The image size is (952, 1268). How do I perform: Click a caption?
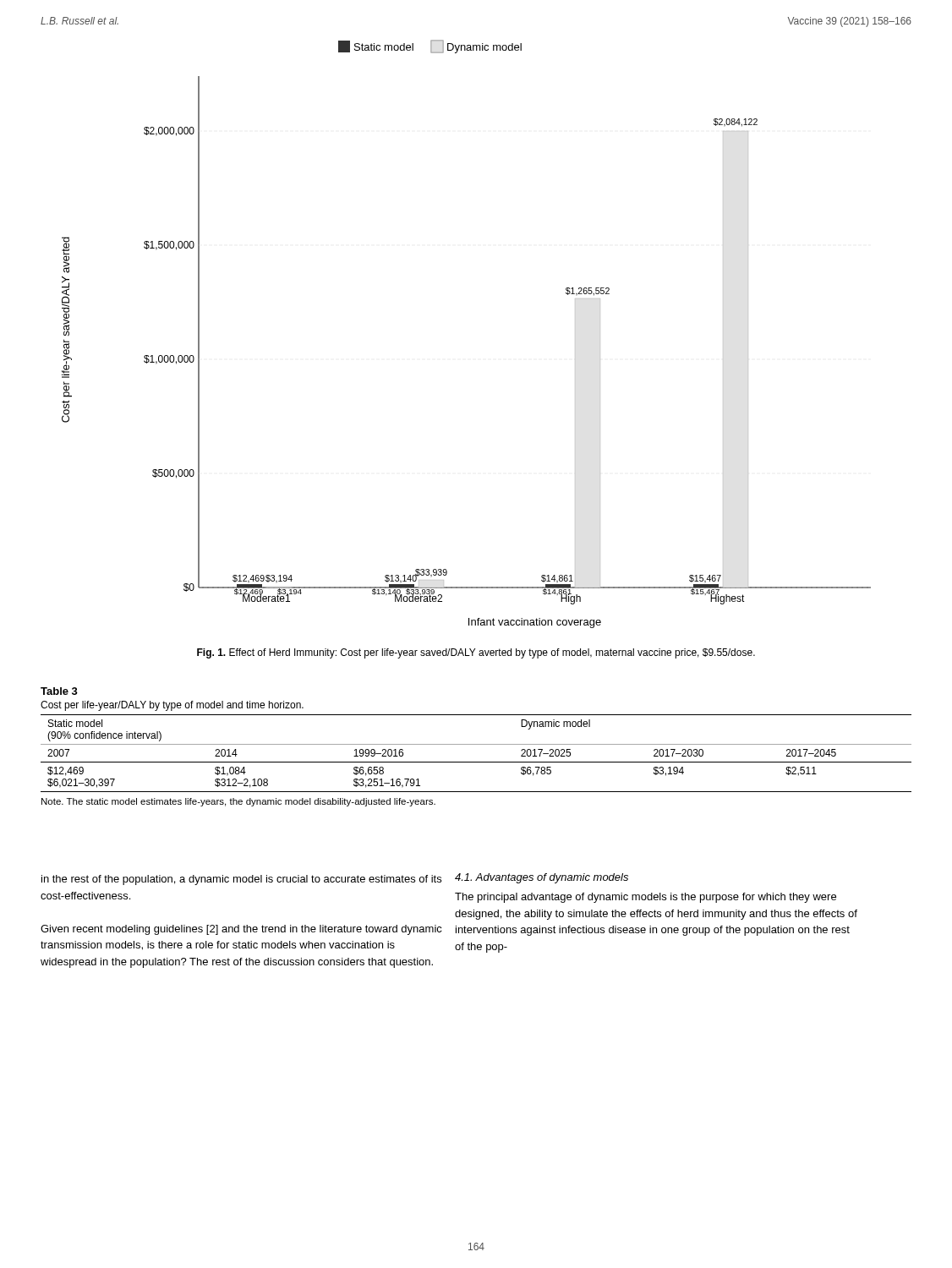(x=476, y=653)
